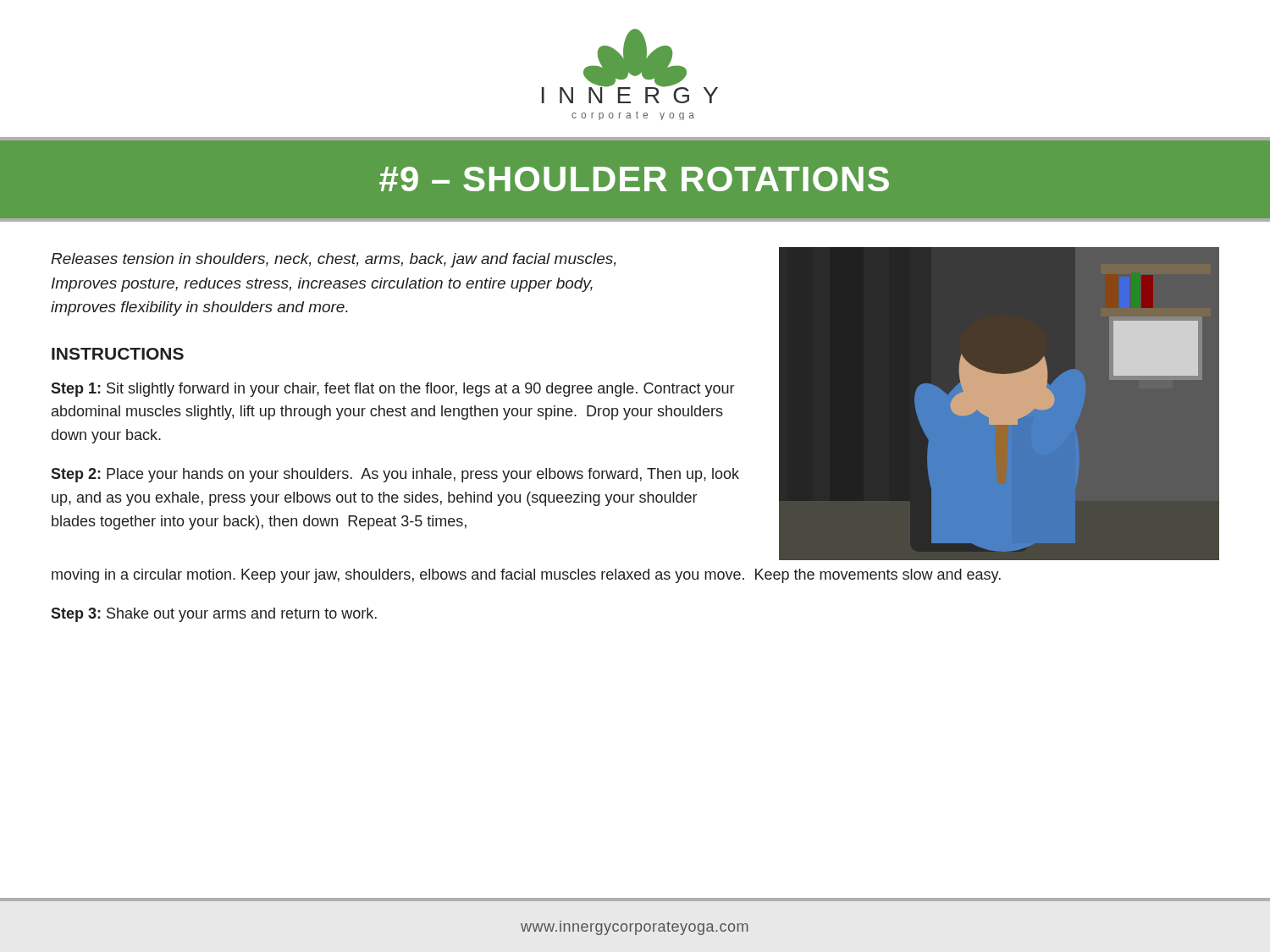Locate the text block that reads "Releases tension in shoulders, neck, chest, arms, back,"
This screenshot has width=1270, height=952.
(334, 283)
